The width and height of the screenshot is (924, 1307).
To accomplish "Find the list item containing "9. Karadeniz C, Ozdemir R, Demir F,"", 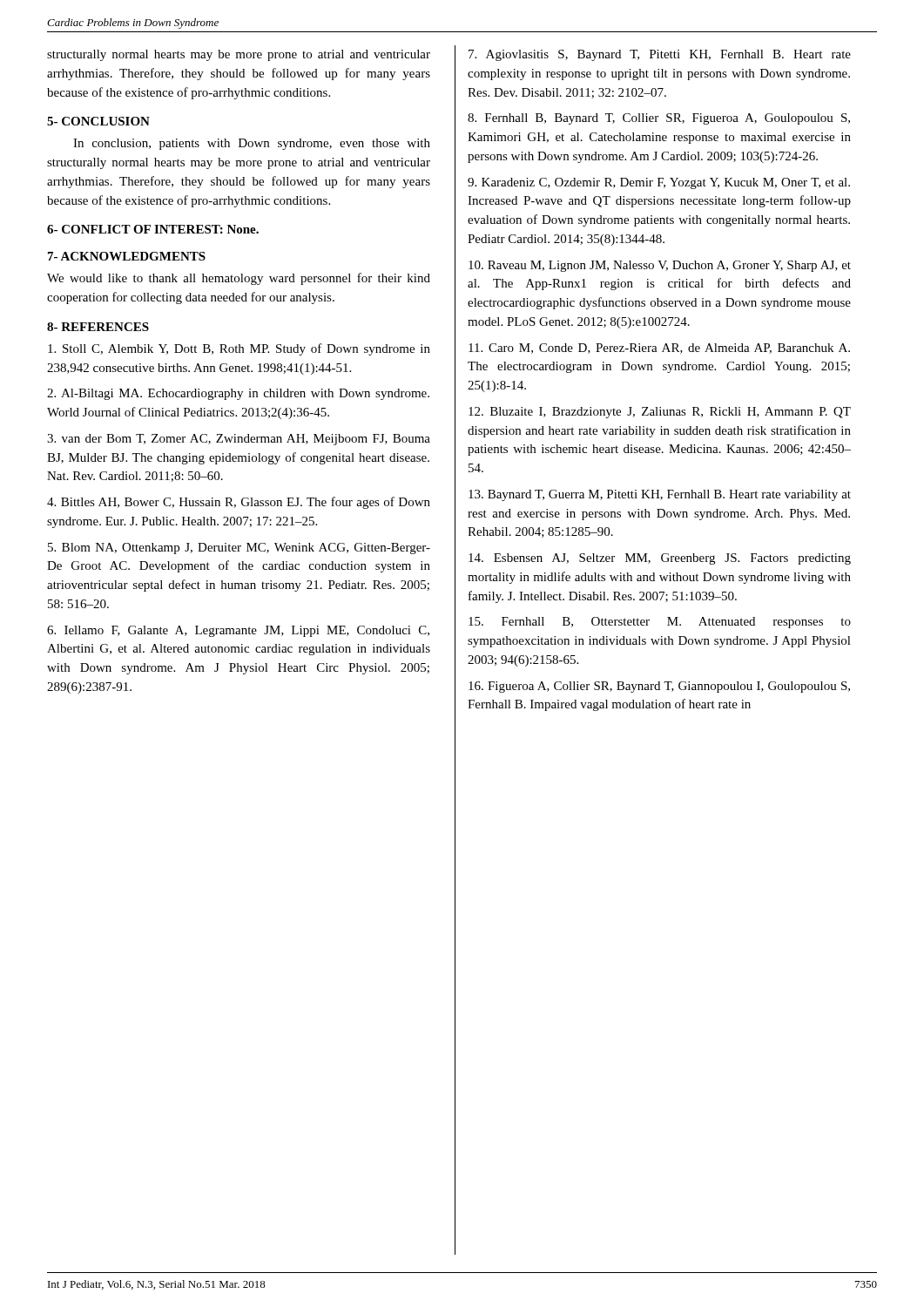I will (x=659, y=210).
